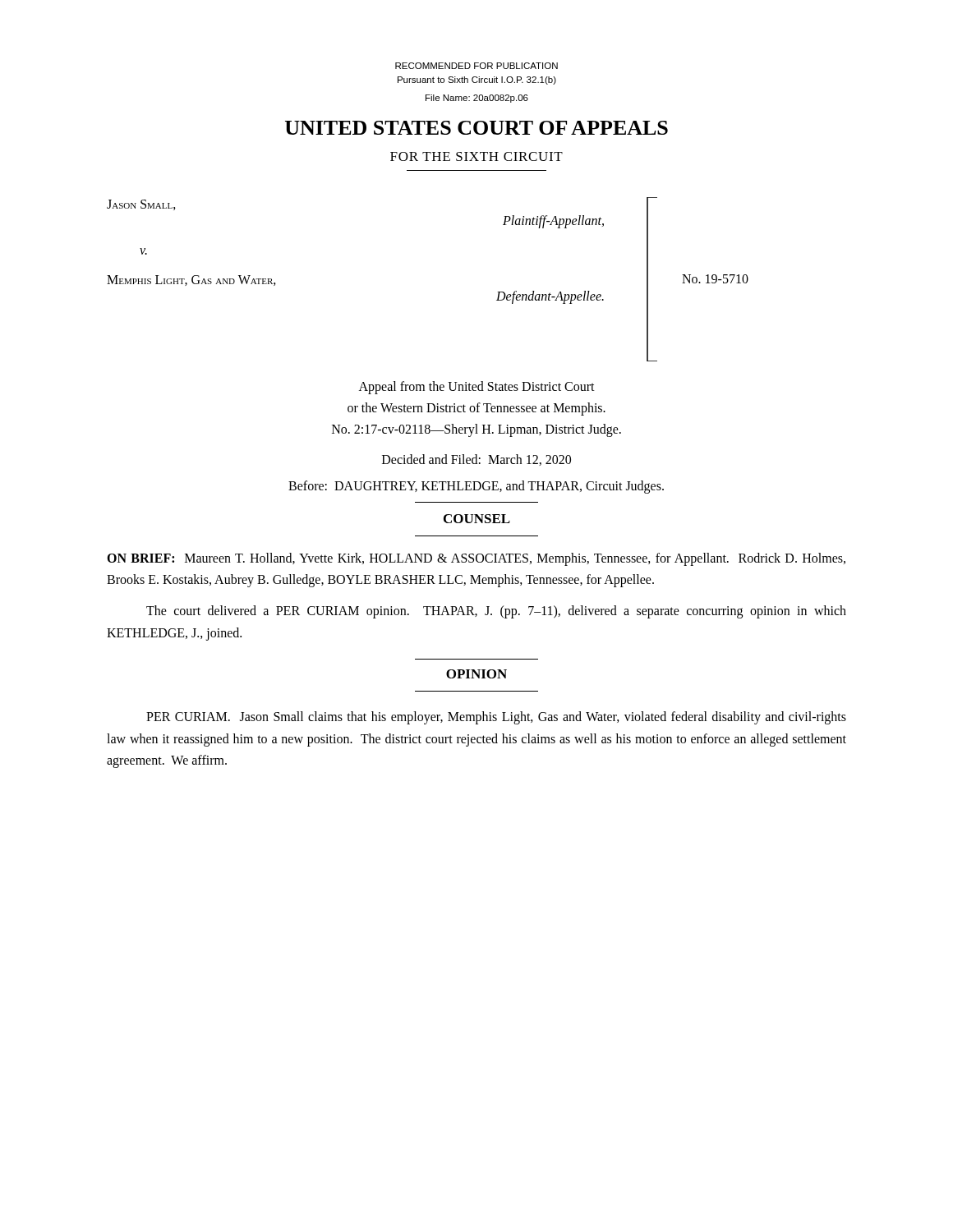The width and height of the screenshot is (953, 1232).
Task: Point to the block starting "Before: DAUGHTREY, KETHLEDGE,"
Action: pos(476,486)
